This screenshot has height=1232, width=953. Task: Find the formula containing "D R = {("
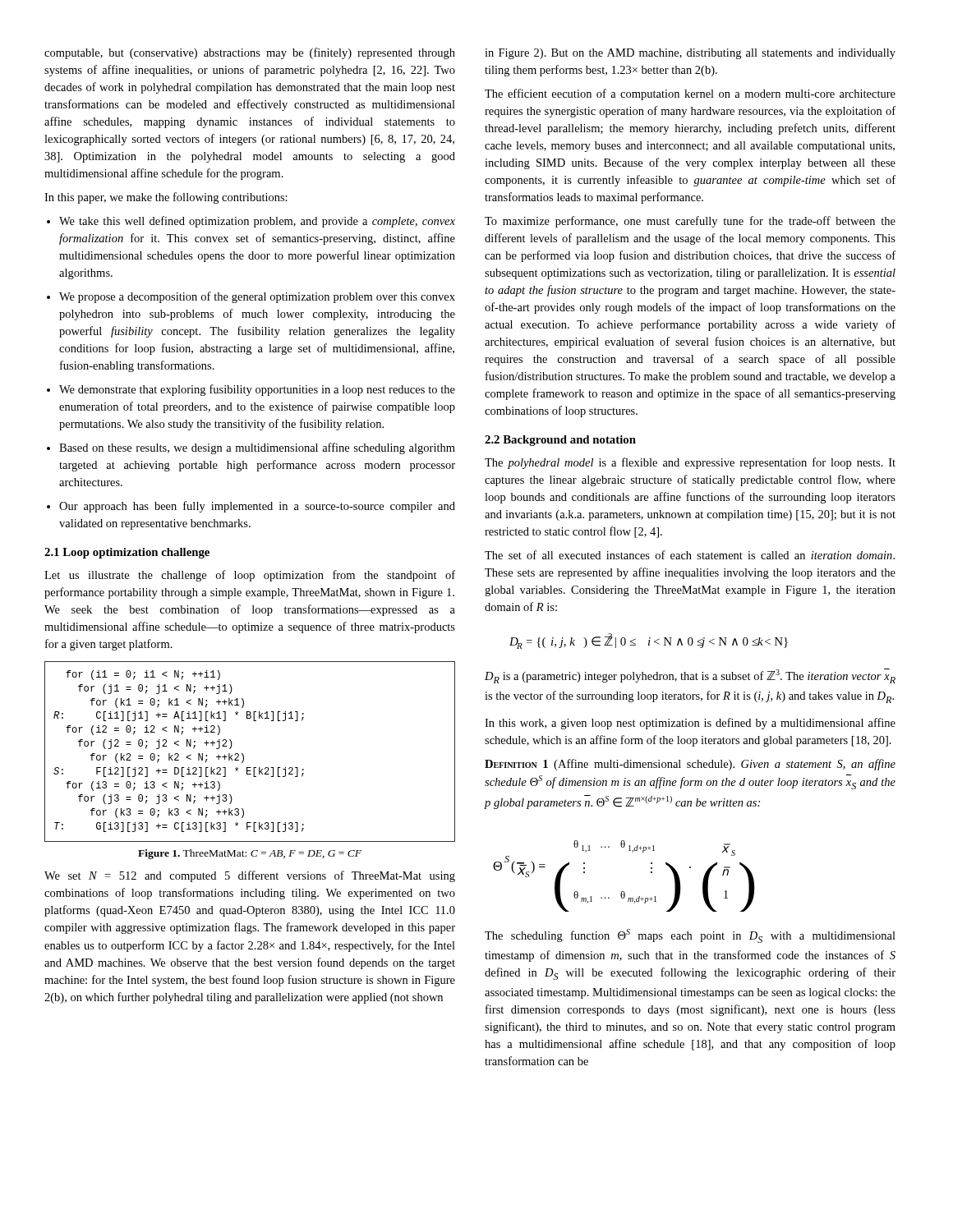(x=690, y=641)
